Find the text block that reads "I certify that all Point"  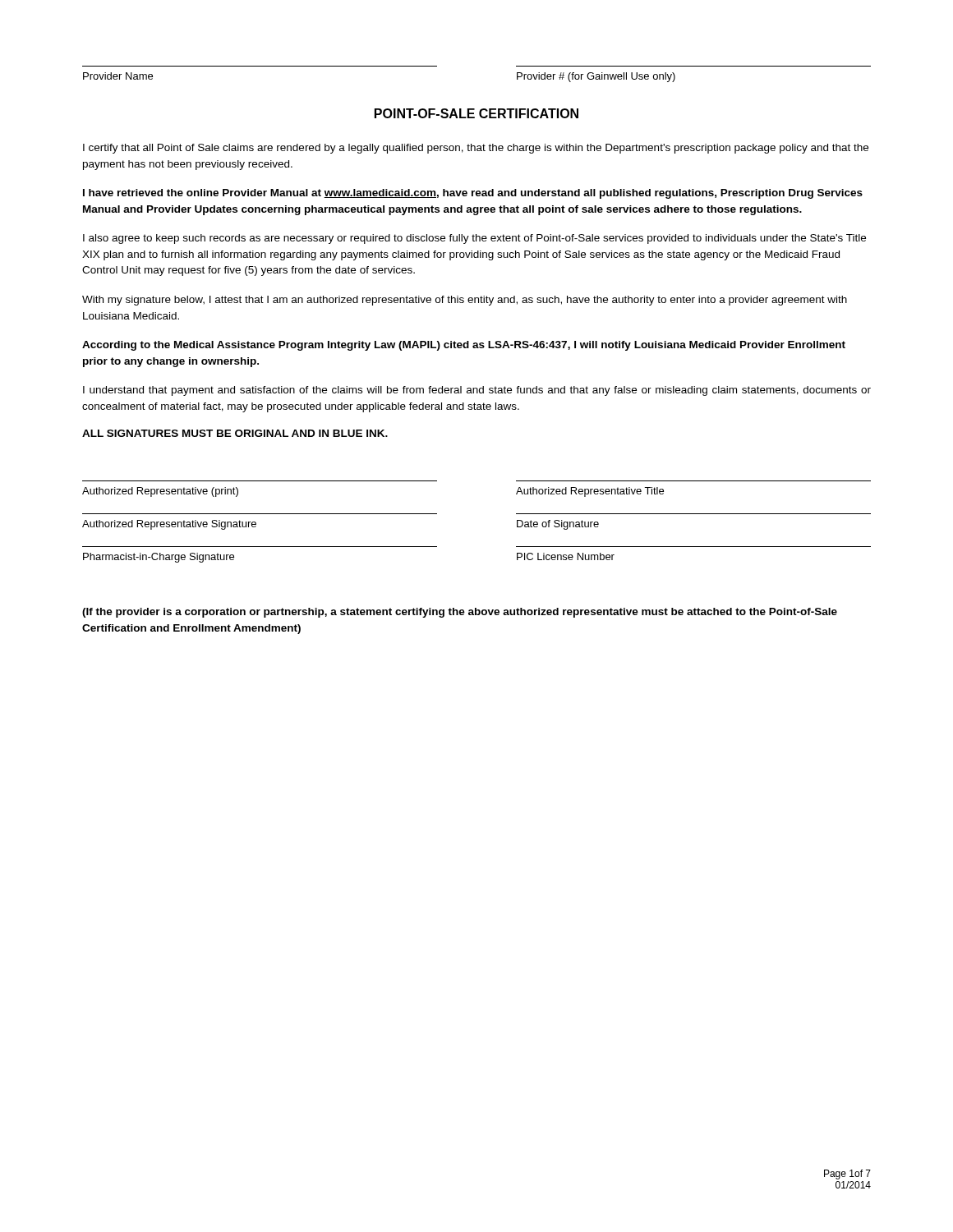(x=476, y=155)
